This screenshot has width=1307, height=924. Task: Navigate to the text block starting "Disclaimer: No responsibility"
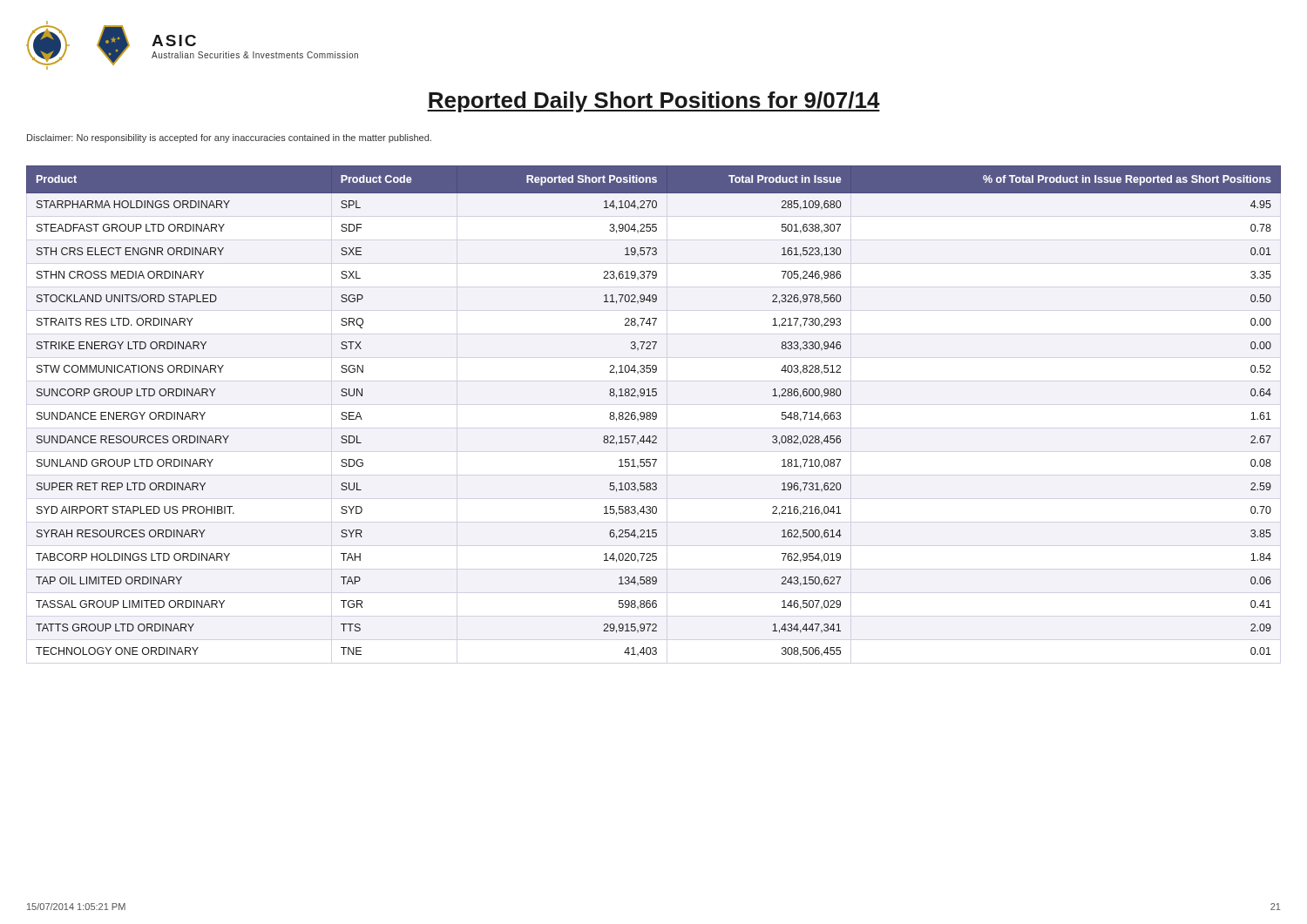tap(229, 138)
